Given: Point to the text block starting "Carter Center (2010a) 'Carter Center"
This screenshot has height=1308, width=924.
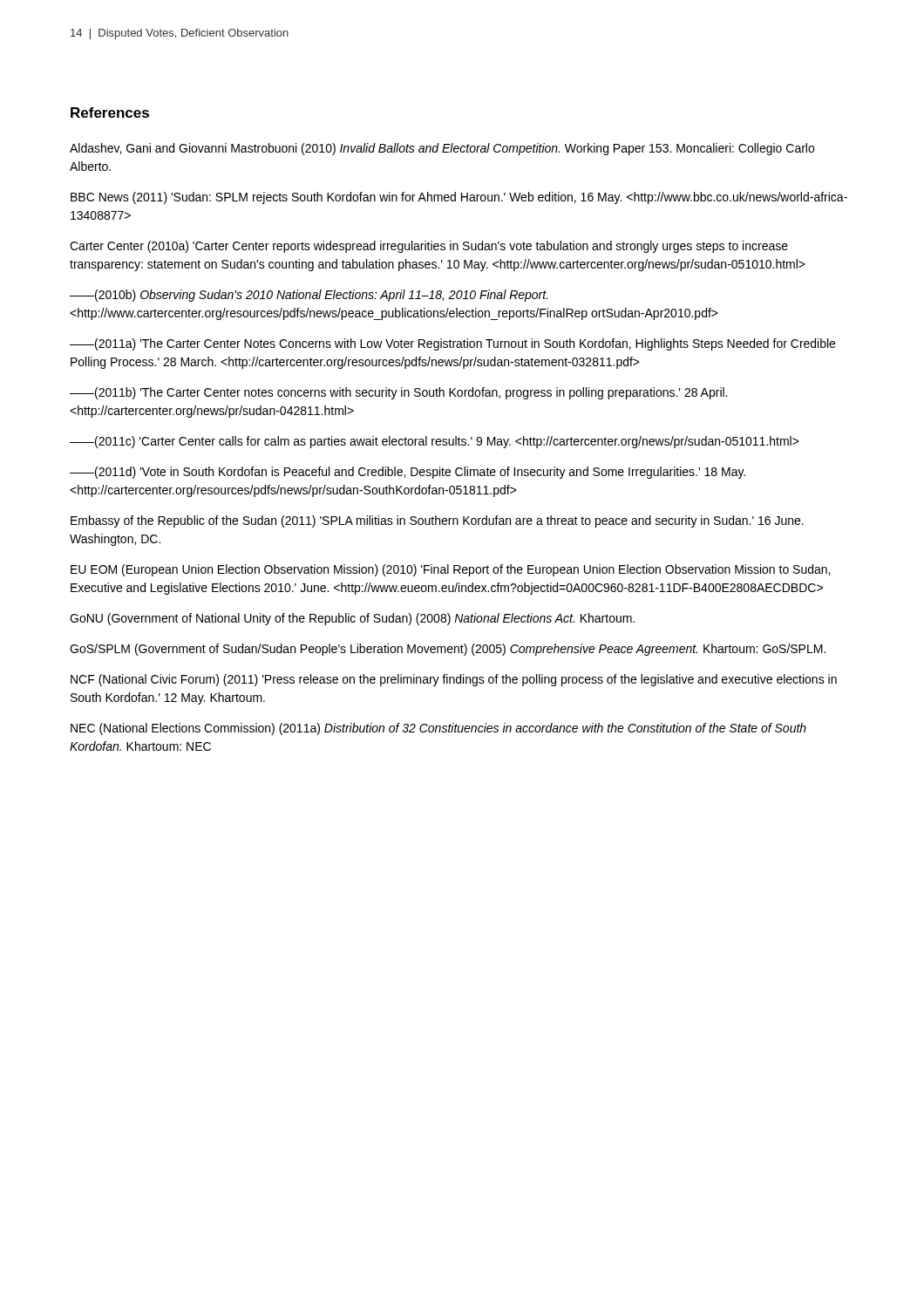Looking at the screenshot, I should click(438, 255).
